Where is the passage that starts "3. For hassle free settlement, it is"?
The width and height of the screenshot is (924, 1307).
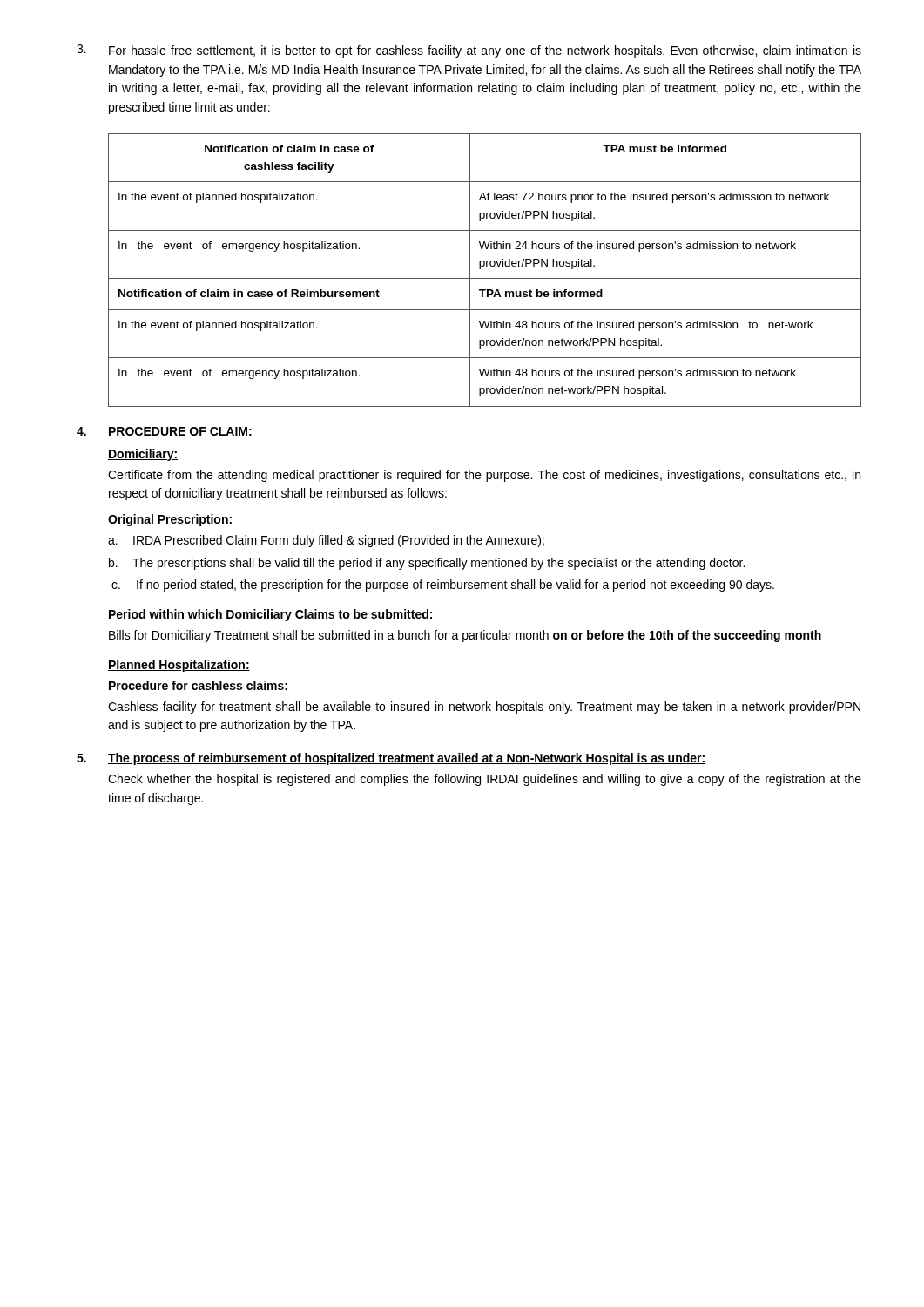point(469,80)
